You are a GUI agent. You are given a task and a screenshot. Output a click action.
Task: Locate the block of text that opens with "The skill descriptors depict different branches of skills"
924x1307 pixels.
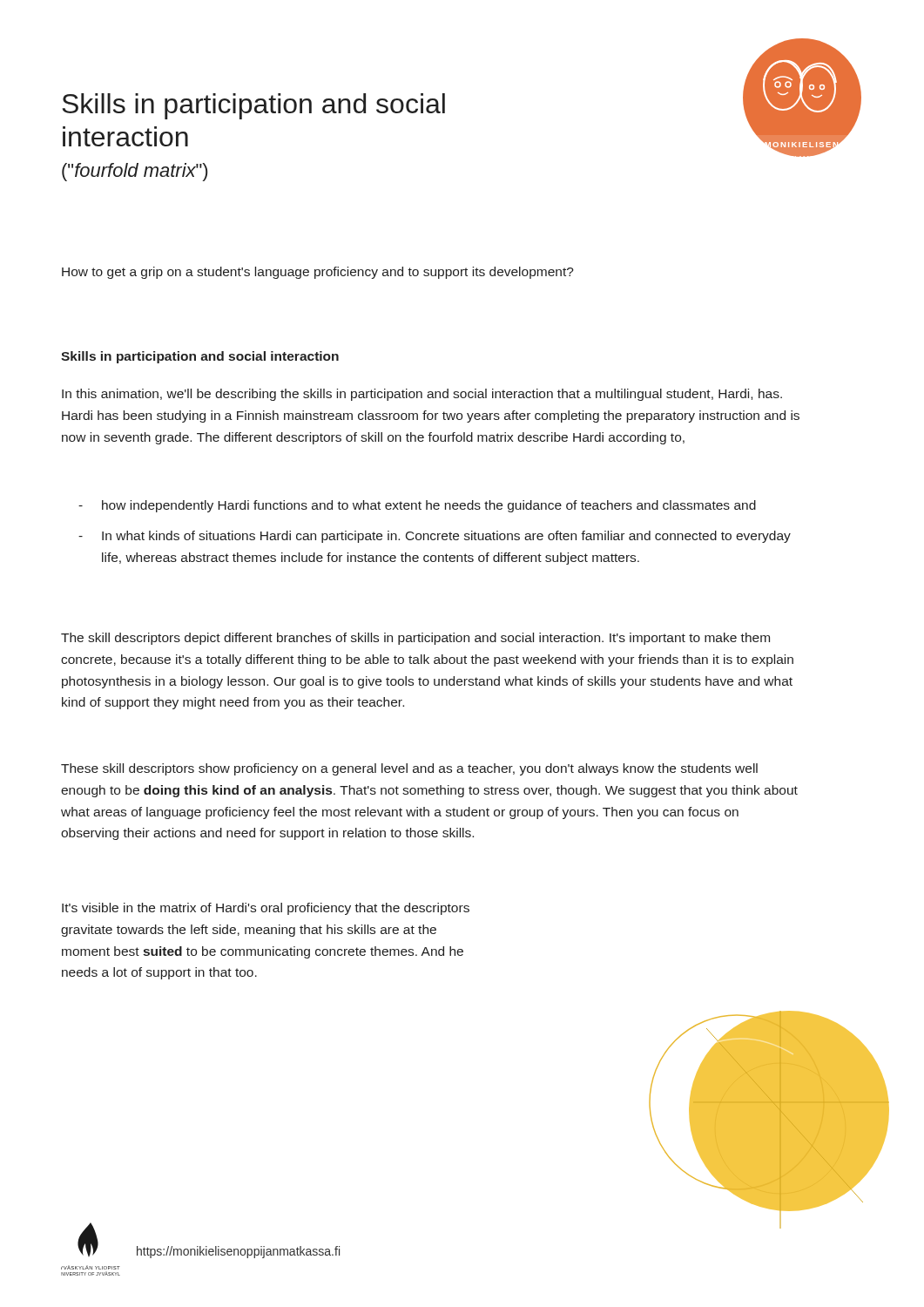[428, 670]
